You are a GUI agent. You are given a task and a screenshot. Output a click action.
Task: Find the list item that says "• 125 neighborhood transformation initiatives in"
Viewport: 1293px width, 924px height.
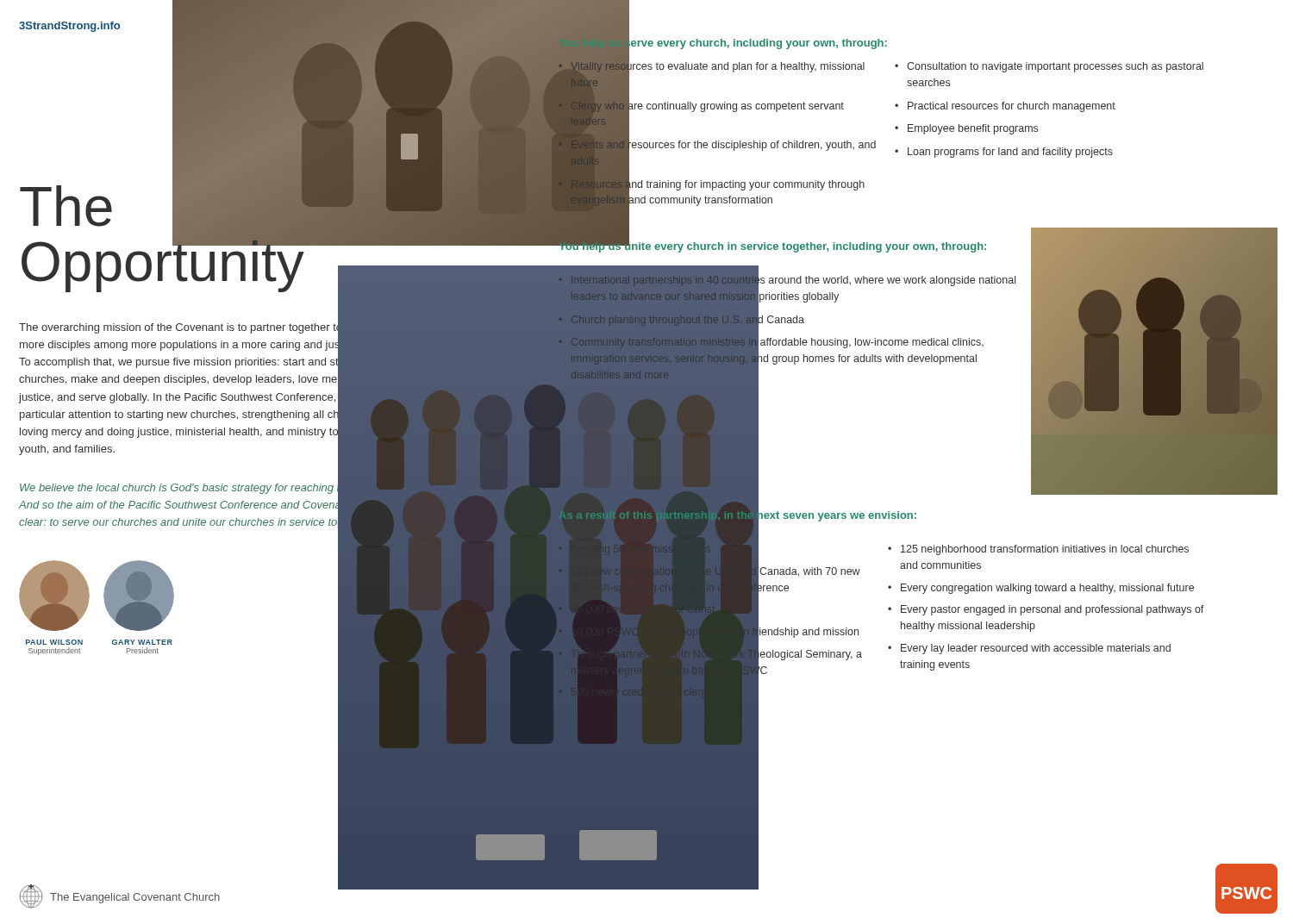coord(1039,556)
